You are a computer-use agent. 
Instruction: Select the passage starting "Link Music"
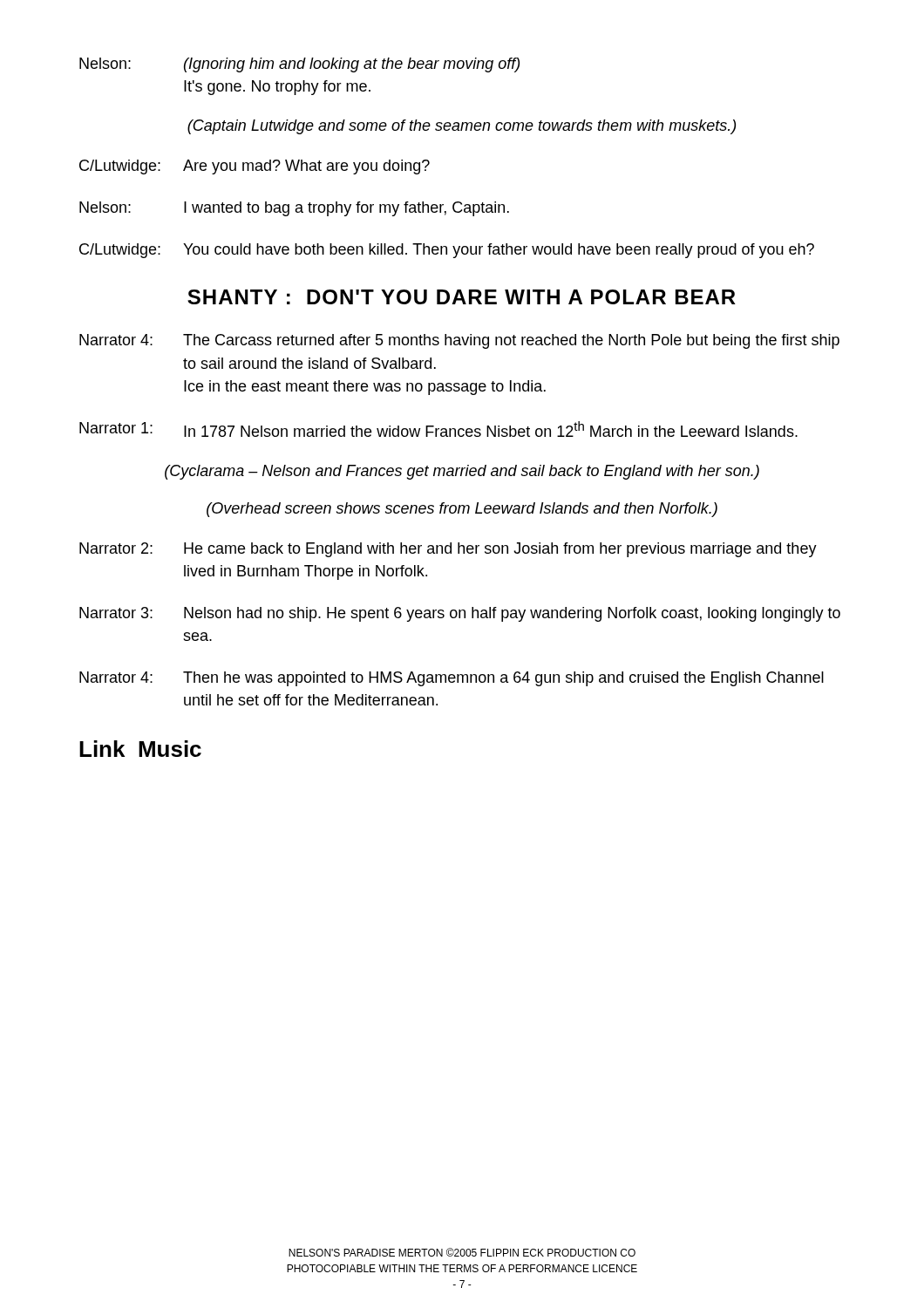[x=140, y=749]
